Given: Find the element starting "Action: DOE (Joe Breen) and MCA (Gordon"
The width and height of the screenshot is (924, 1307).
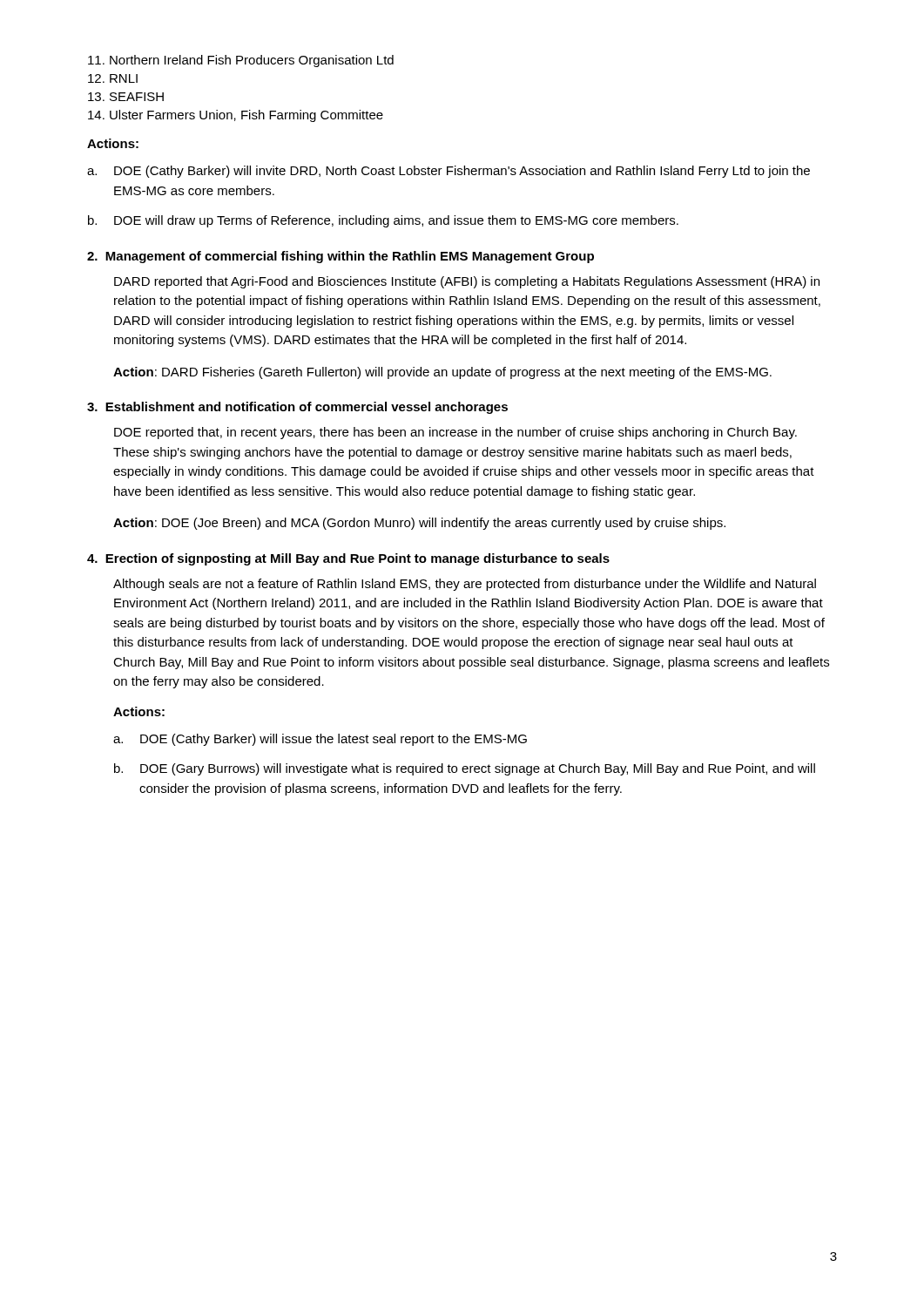Looking at the screenshot, I should (x=420, y=522).
